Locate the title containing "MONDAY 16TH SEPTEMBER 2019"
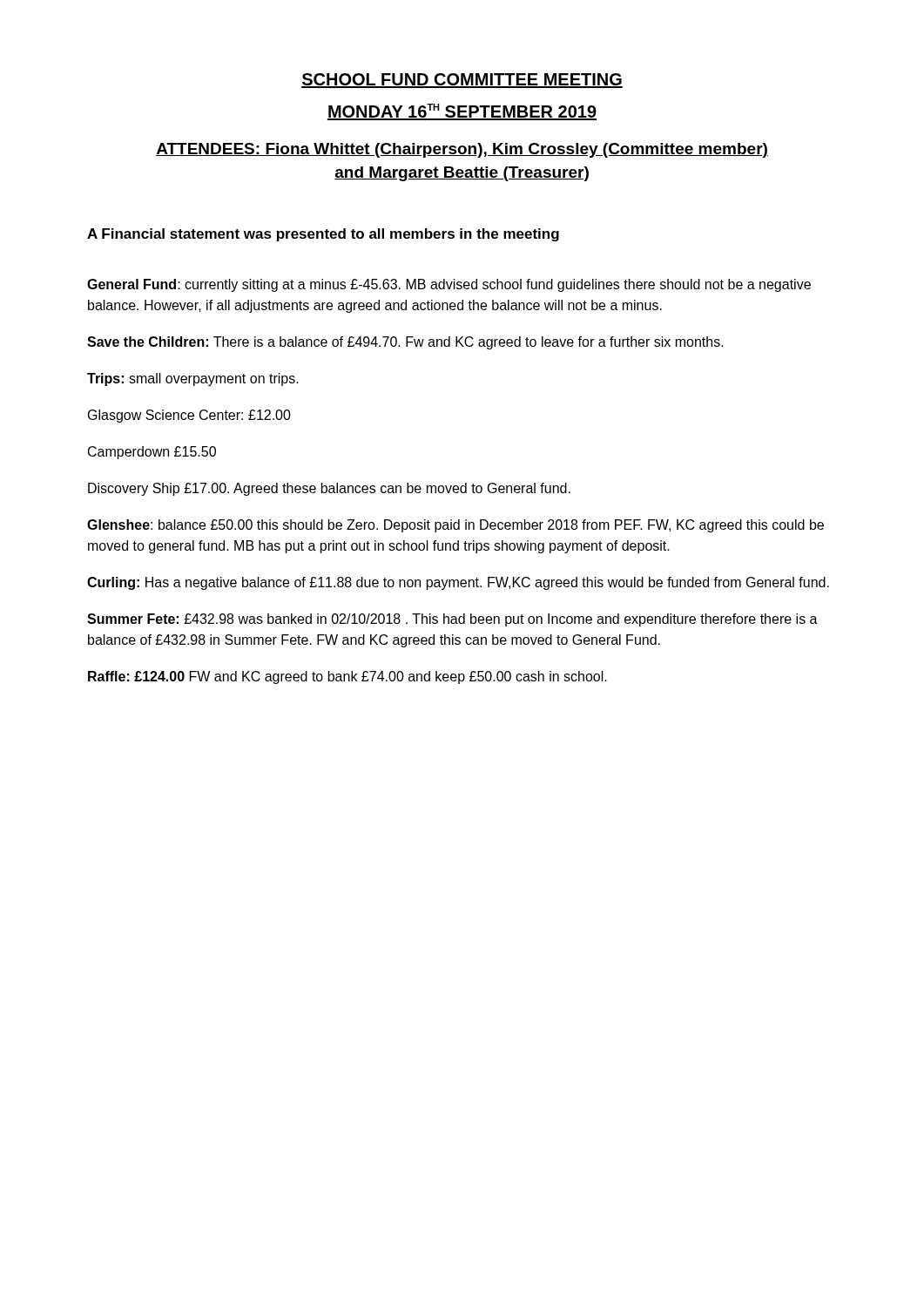 click(x=462, y=112)
